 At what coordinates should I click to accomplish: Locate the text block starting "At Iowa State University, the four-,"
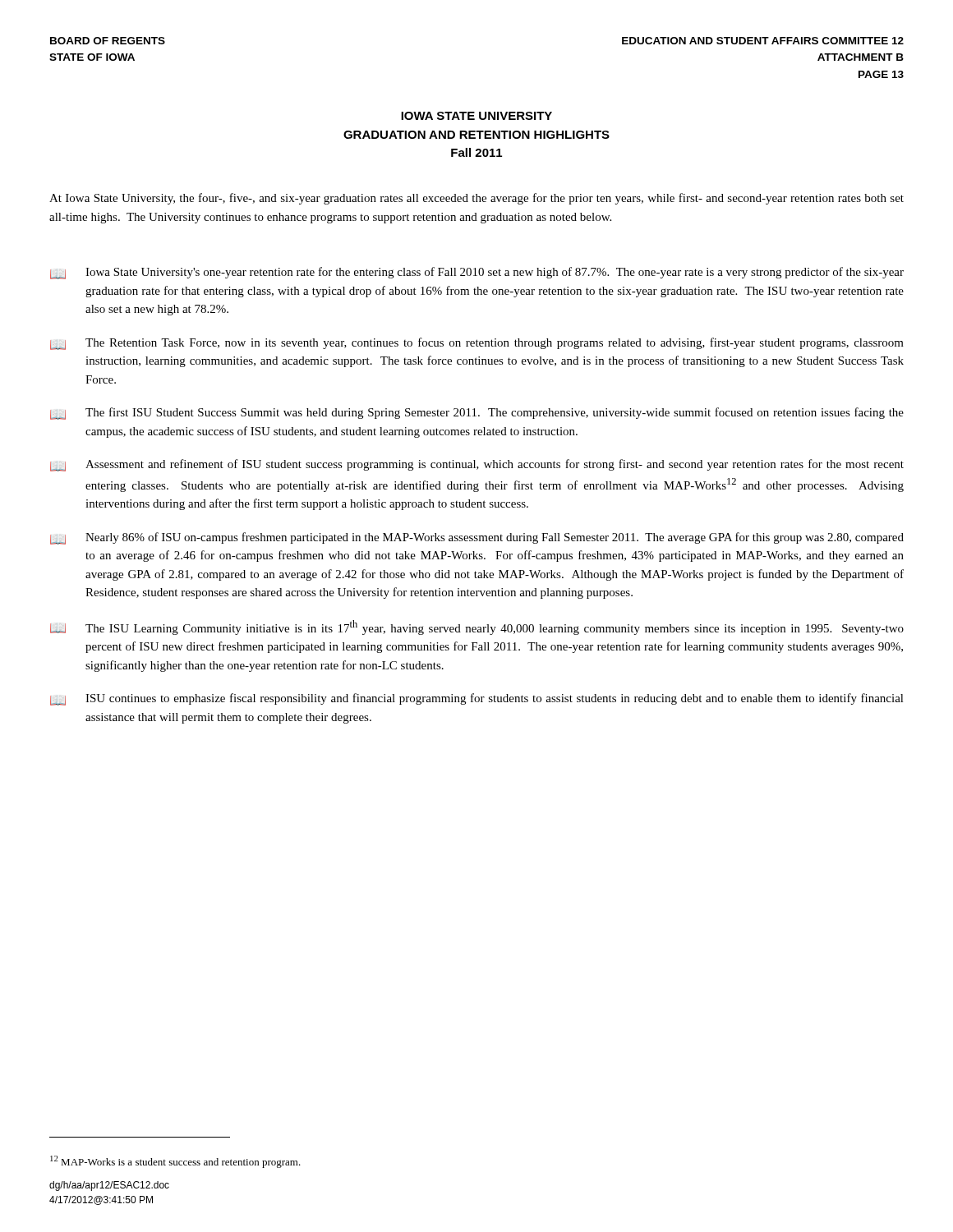[476, 207]
